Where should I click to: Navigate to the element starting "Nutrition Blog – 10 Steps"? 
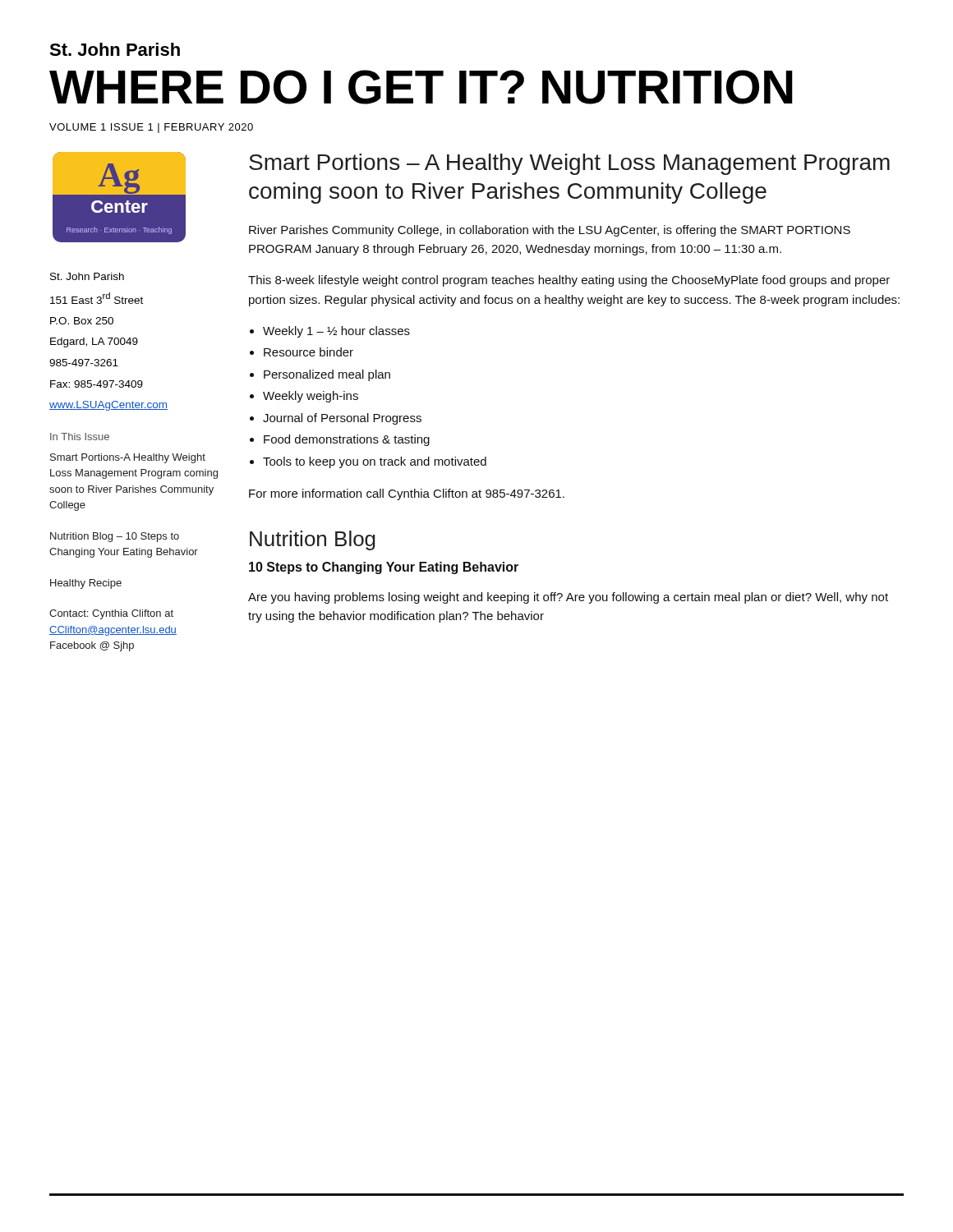(x=124, y=544)
